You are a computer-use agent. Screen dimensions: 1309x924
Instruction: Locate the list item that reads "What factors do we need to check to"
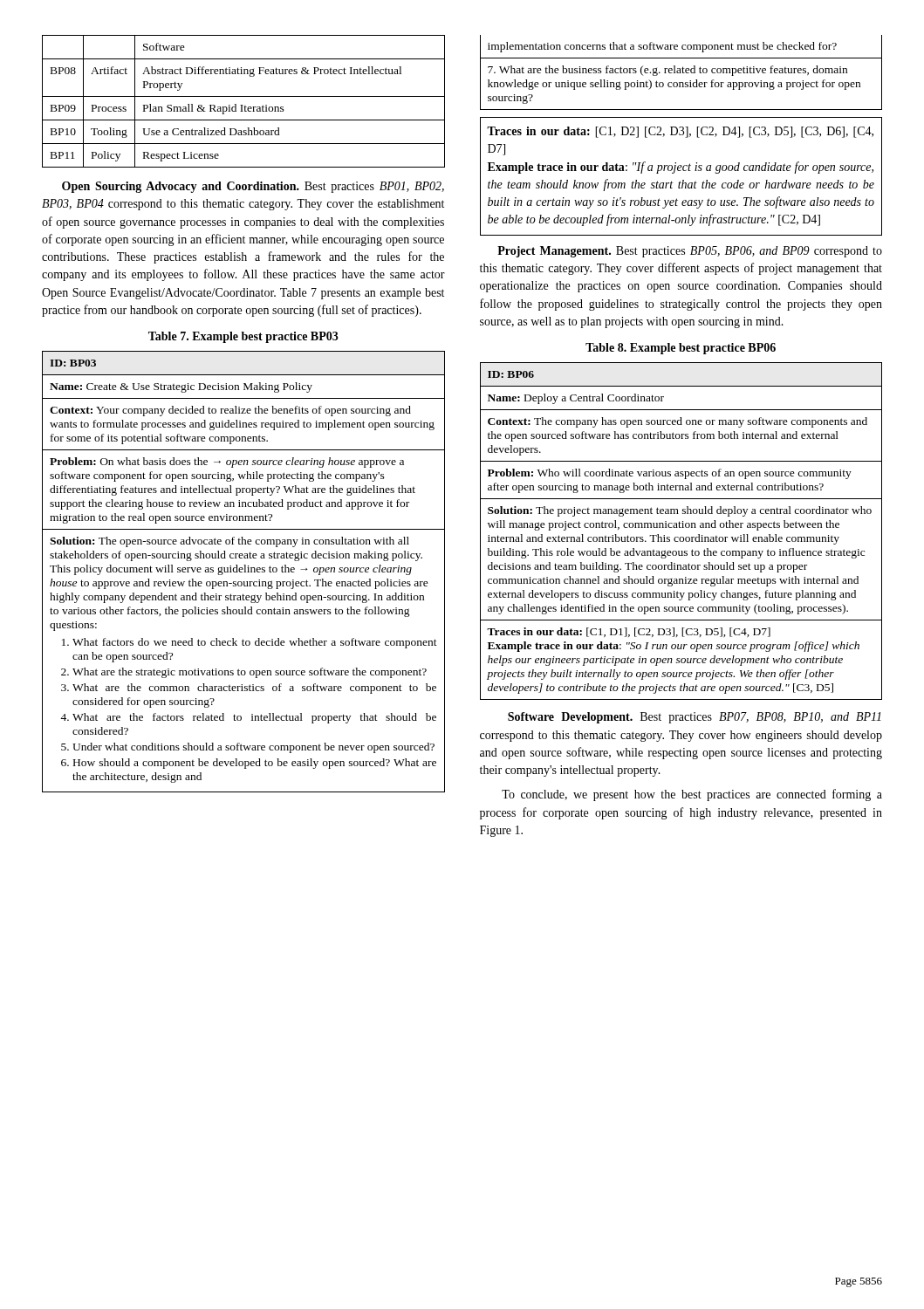point(255,649)
